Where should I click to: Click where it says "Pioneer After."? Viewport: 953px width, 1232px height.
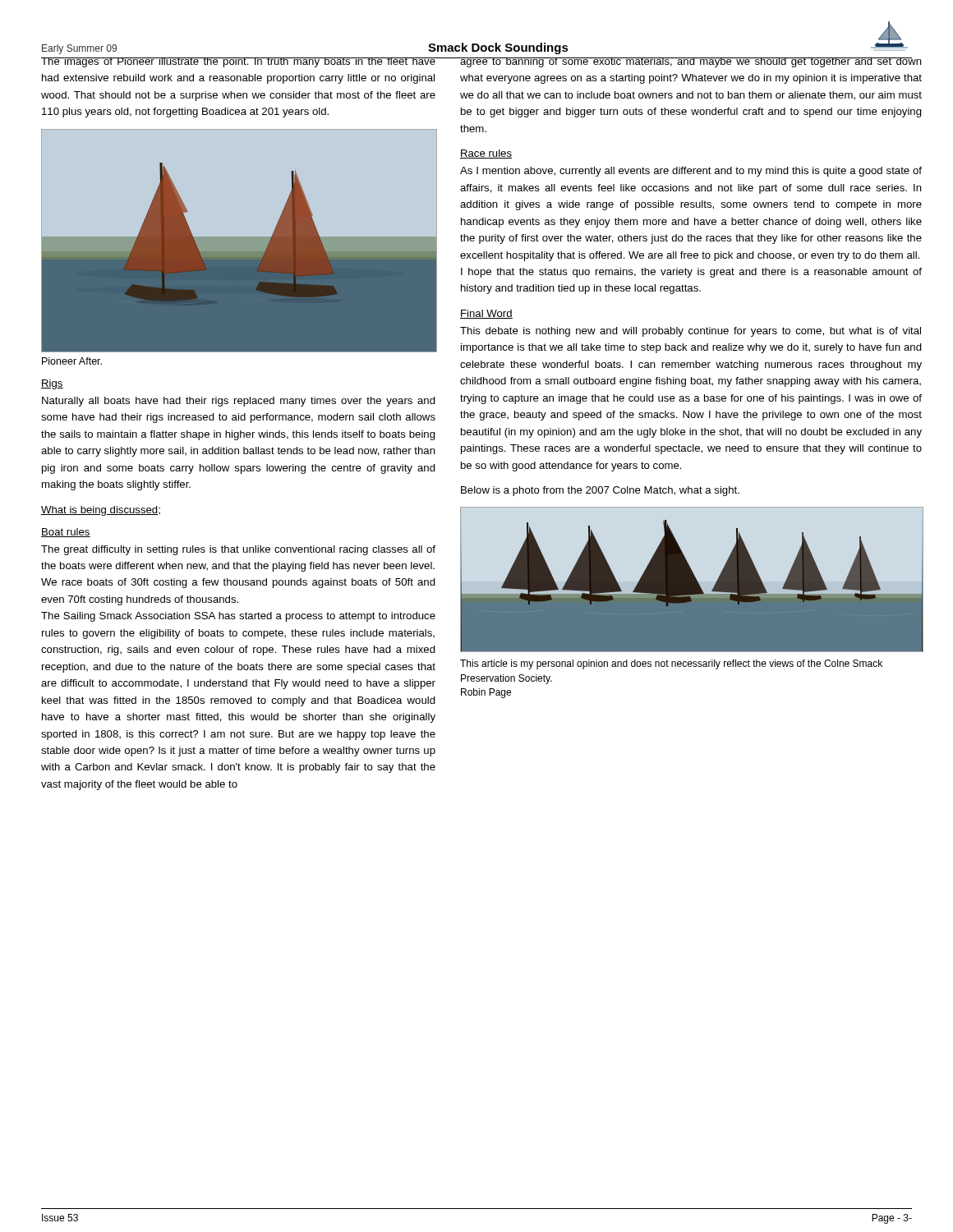pyautogui.click(x=72, y=361)
